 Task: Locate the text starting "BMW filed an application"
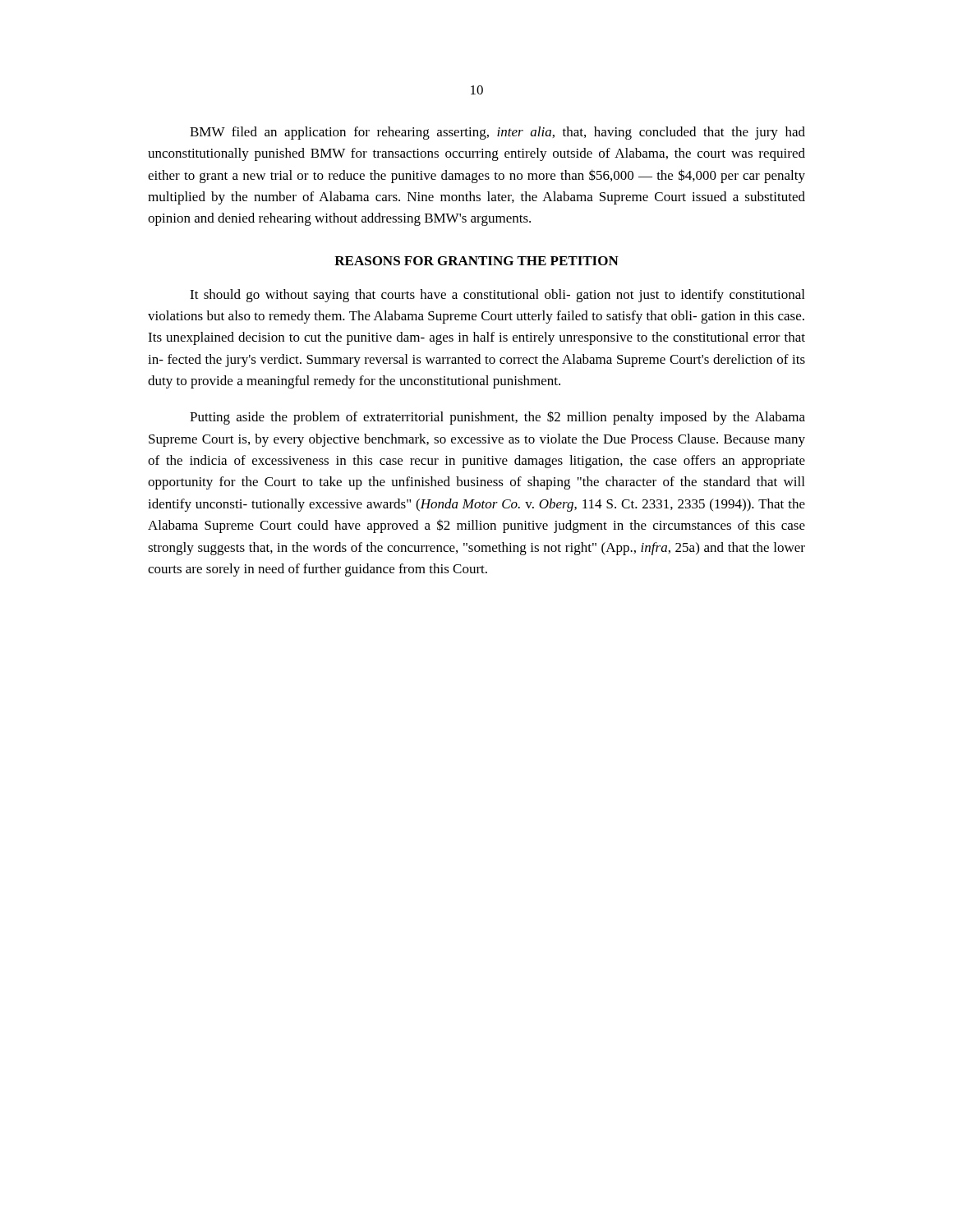click(476, 175)
